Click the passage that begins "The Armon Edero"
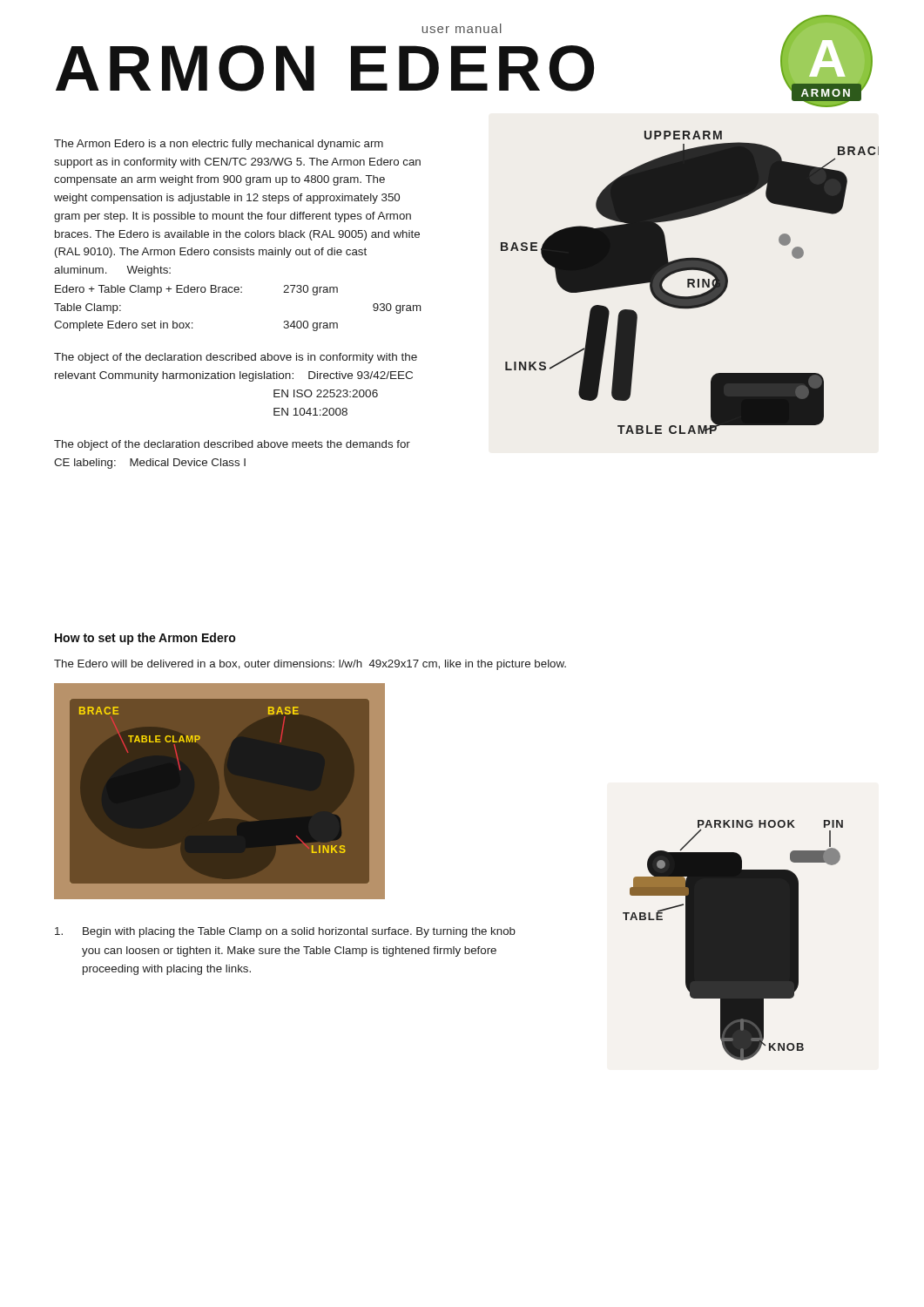 coord(238,303)
